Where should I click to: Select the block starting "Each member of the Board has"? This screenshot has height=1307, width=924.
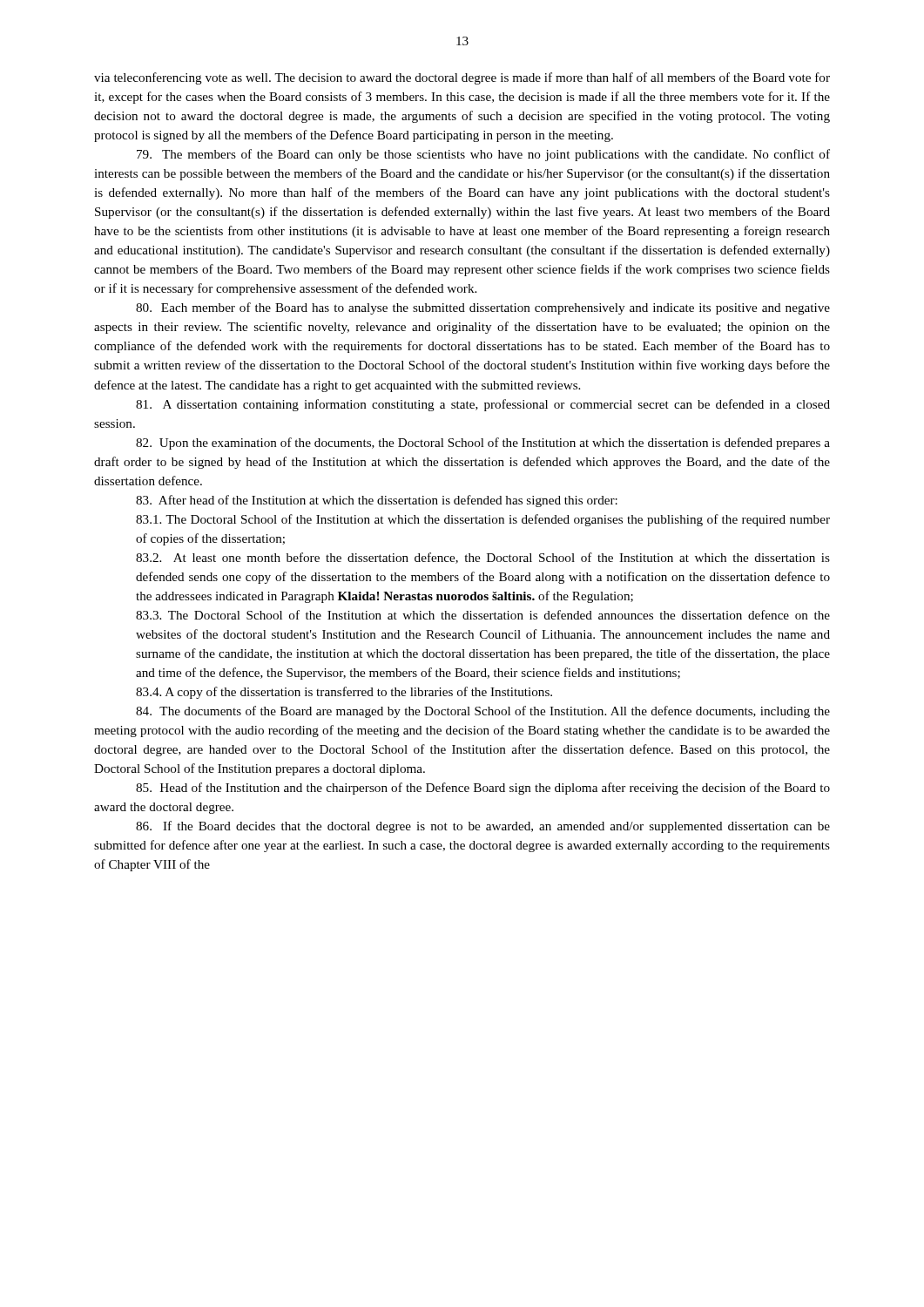point(462,346)
